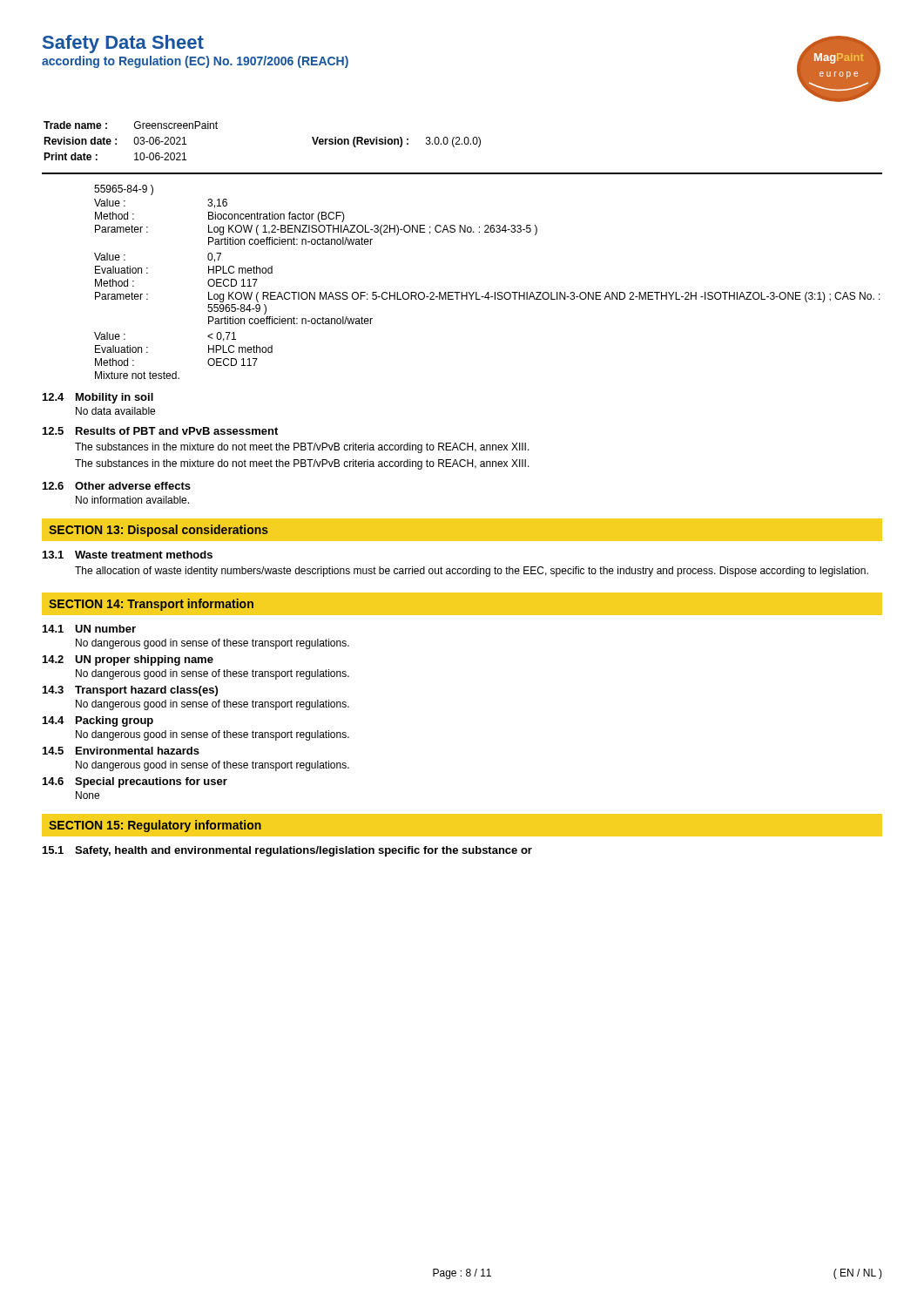Click on the element starting "14.3 Transport hazard class(es)"

pos(130,689)
